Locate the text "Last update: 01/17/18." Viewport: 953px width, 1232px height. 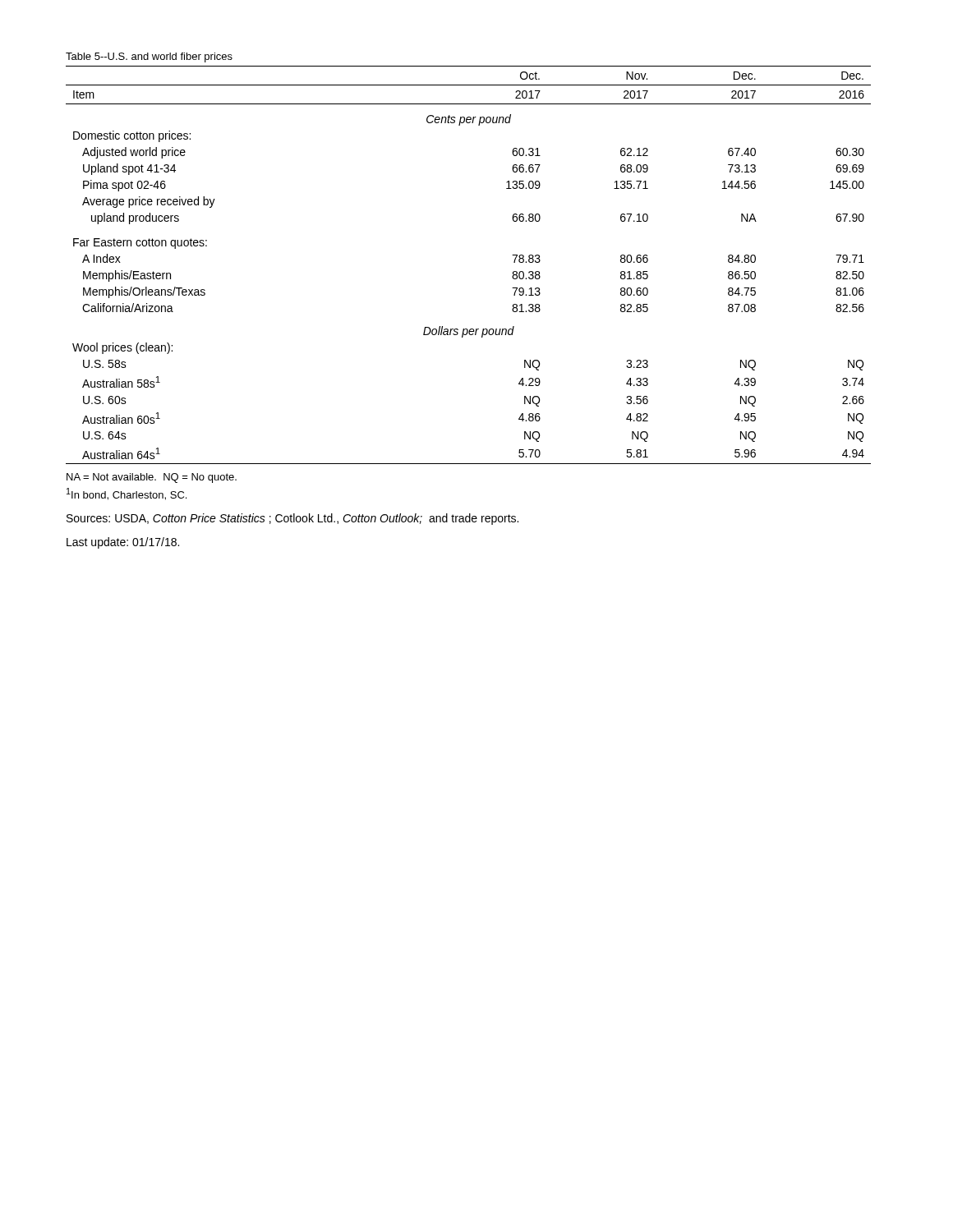pyautogui.click(x=123, y=542)
